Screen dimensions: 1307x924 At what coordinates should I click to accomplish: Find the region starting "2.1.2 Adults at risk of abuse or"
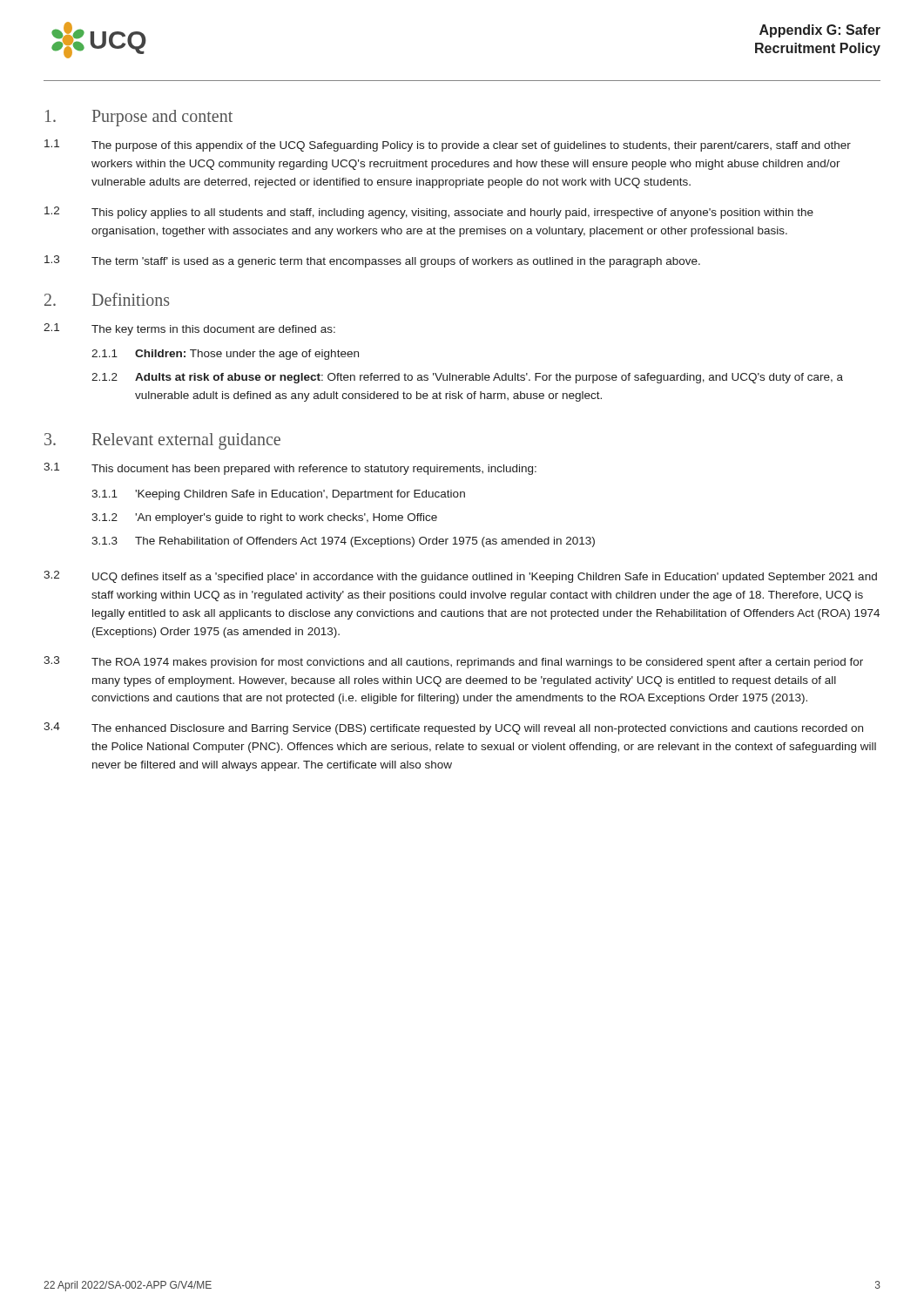tap(486, 387)
